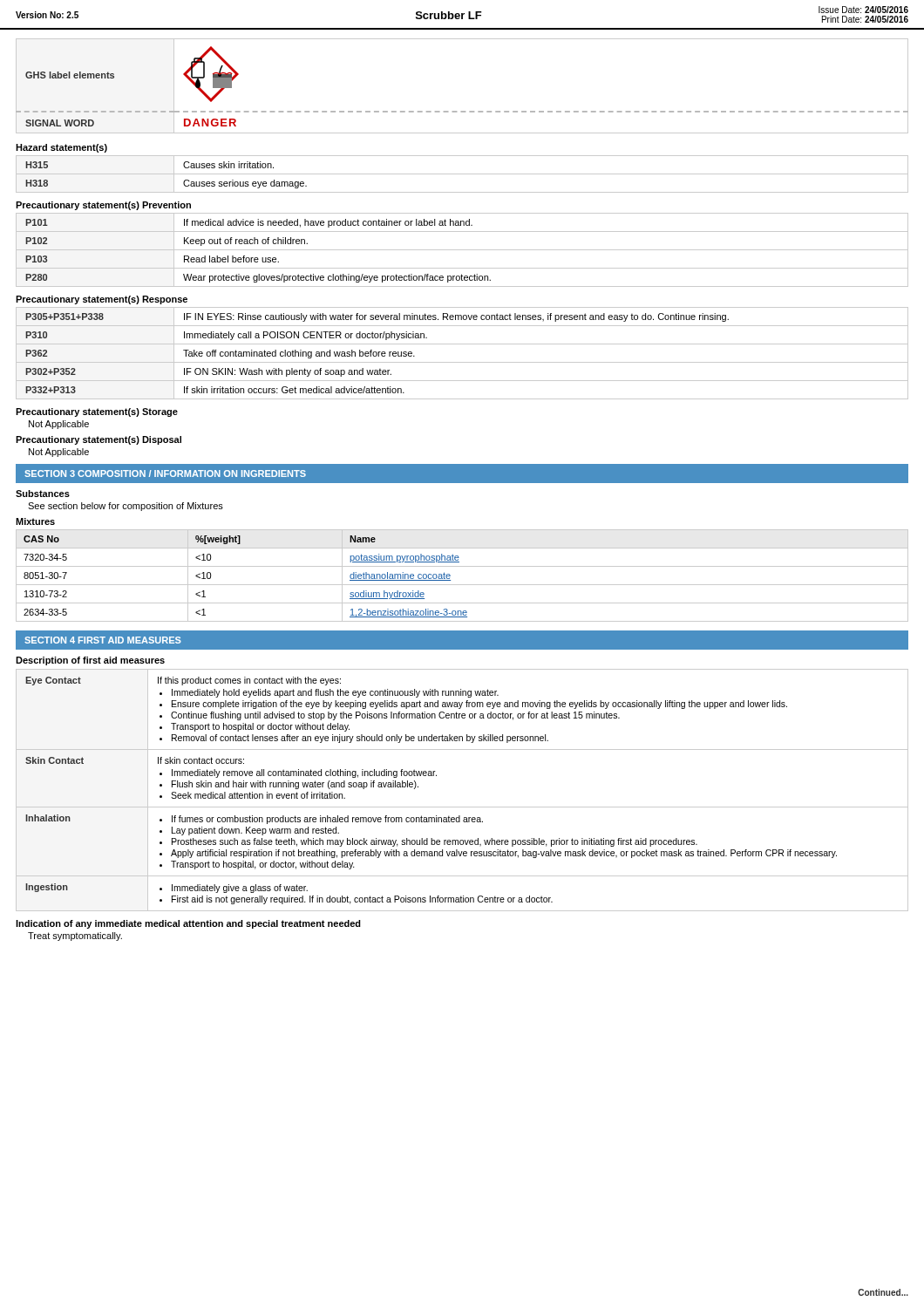Point to the text starting "See section below for composition of"
This screenshot has height=1308, width=924.
pyautogui.click(x=125, y=506)
